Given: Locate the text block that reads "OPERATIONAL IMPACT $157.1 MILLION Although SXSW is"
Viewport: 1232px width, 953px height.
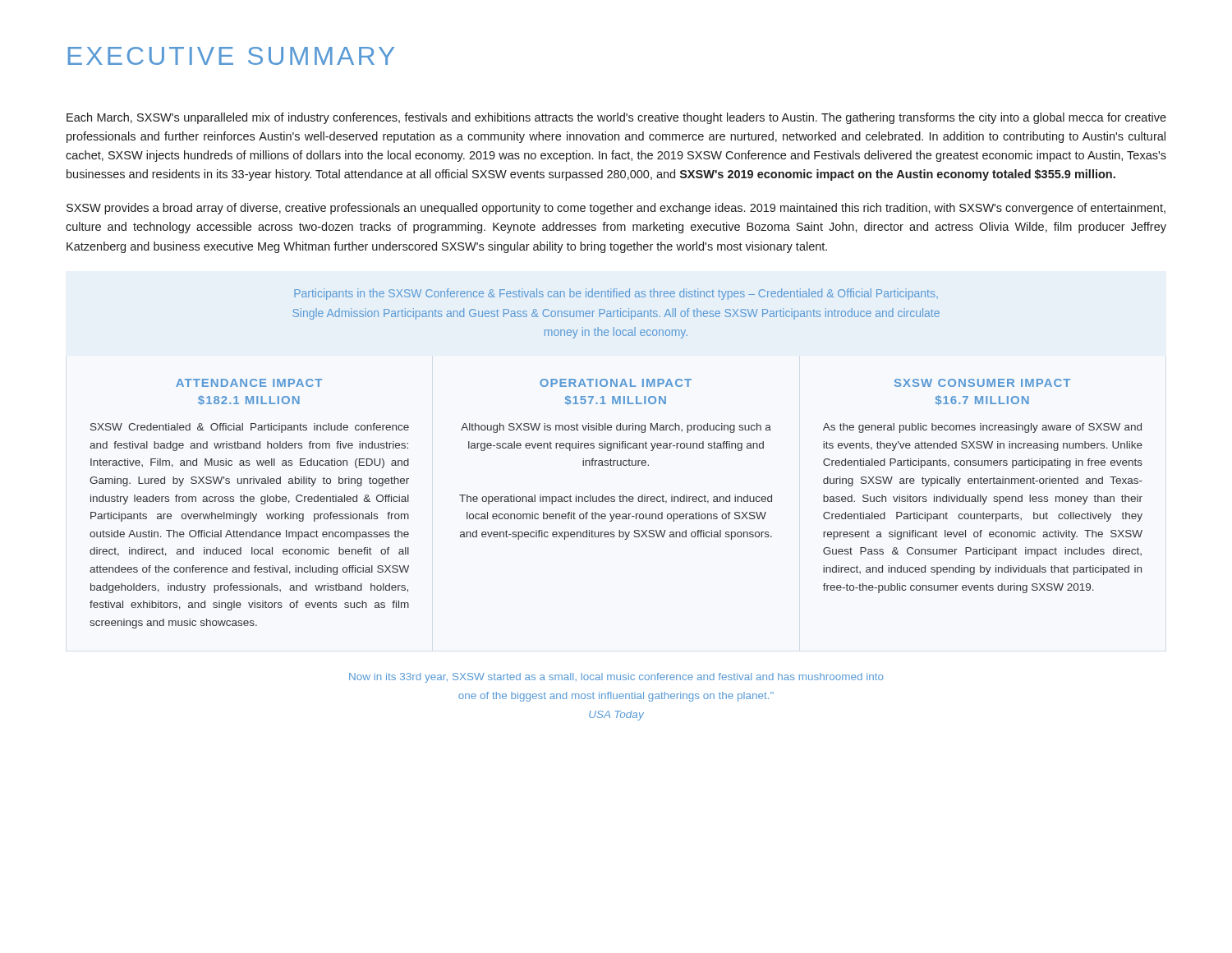Looking at the screenshot, I should (616, 459).
